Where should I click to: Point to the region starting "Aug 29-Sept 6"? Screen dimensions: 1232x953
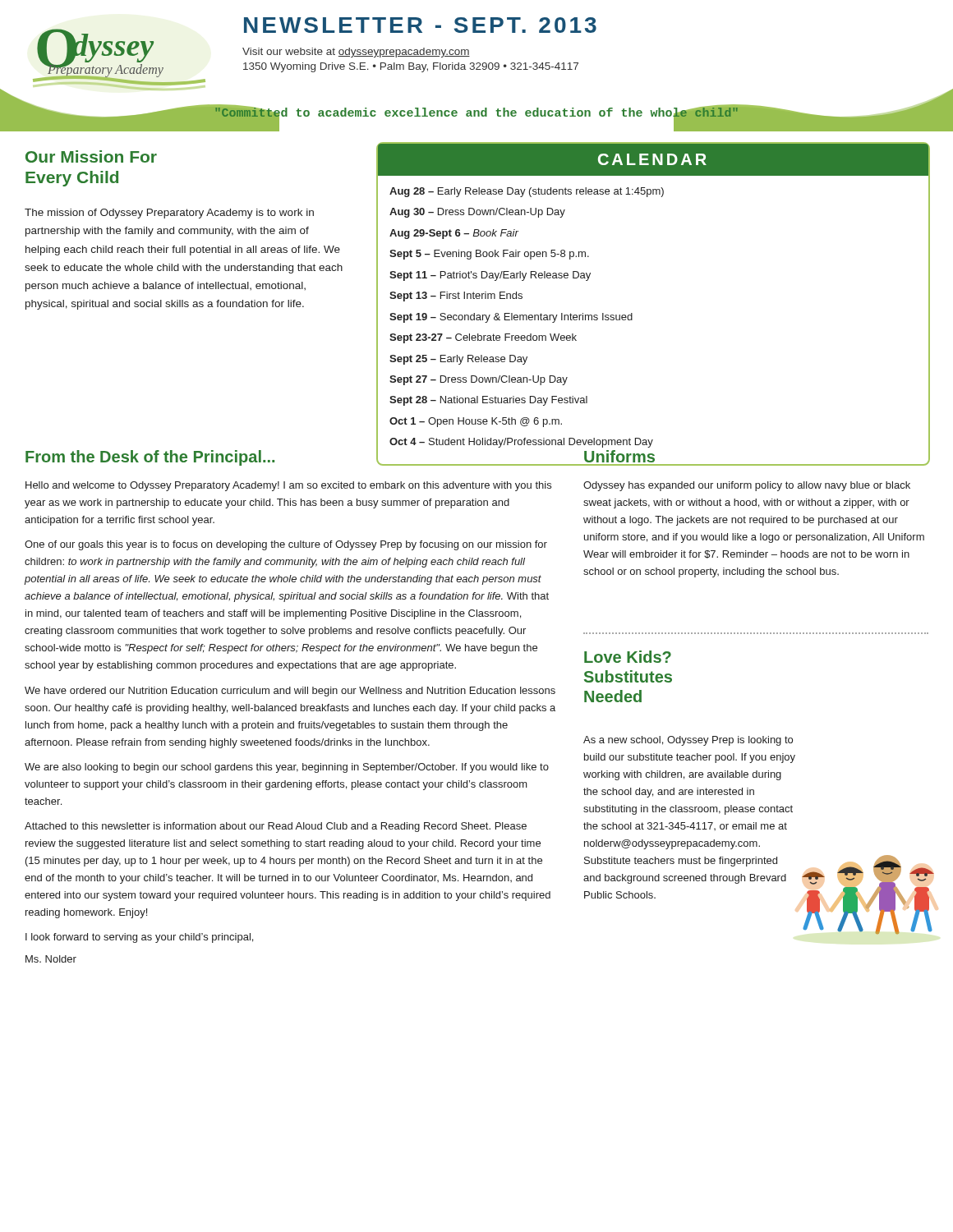pyautogui.click(x=454, y=233)
